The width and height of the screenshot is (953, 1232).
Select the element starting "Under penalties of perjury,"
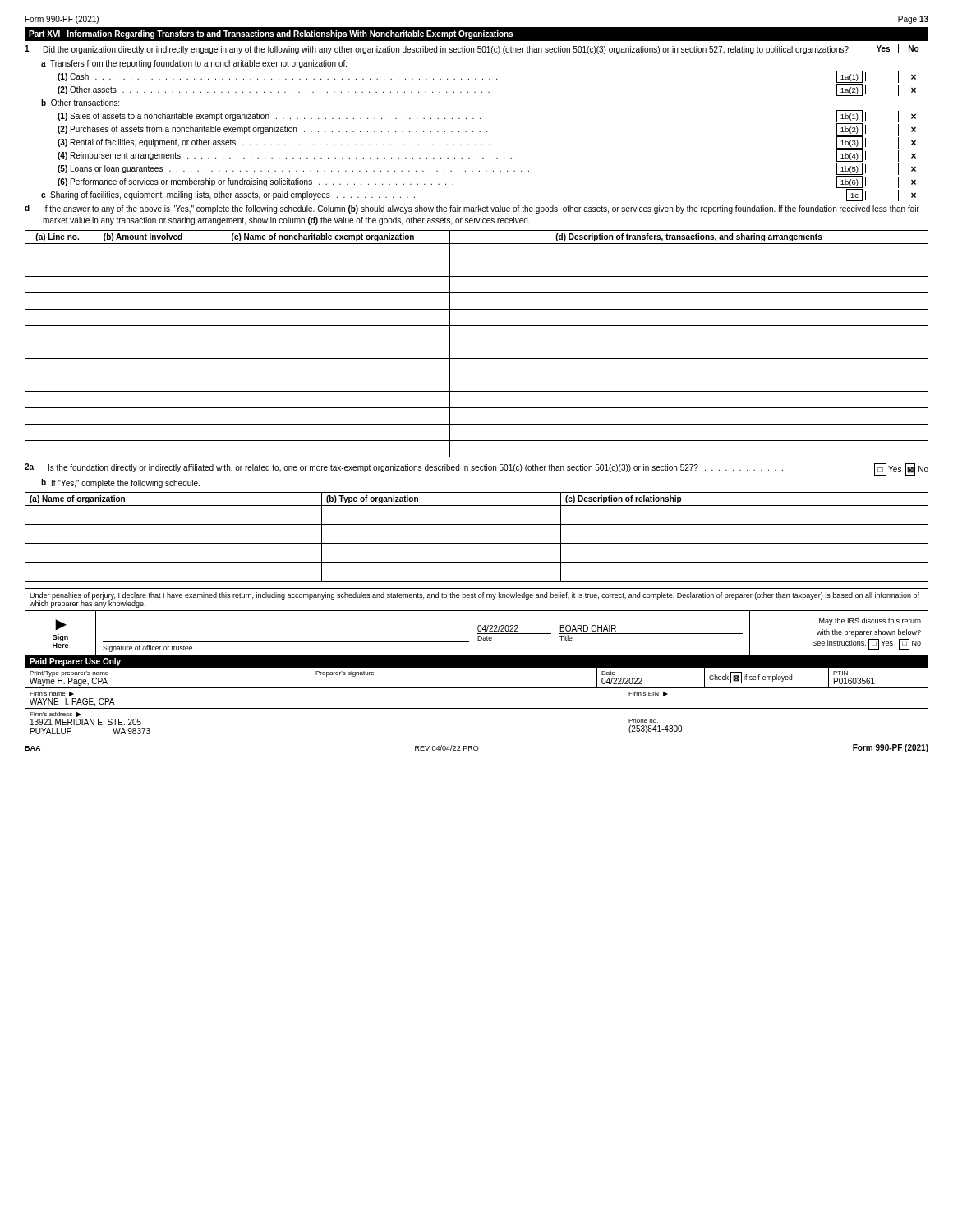point(476,622)
